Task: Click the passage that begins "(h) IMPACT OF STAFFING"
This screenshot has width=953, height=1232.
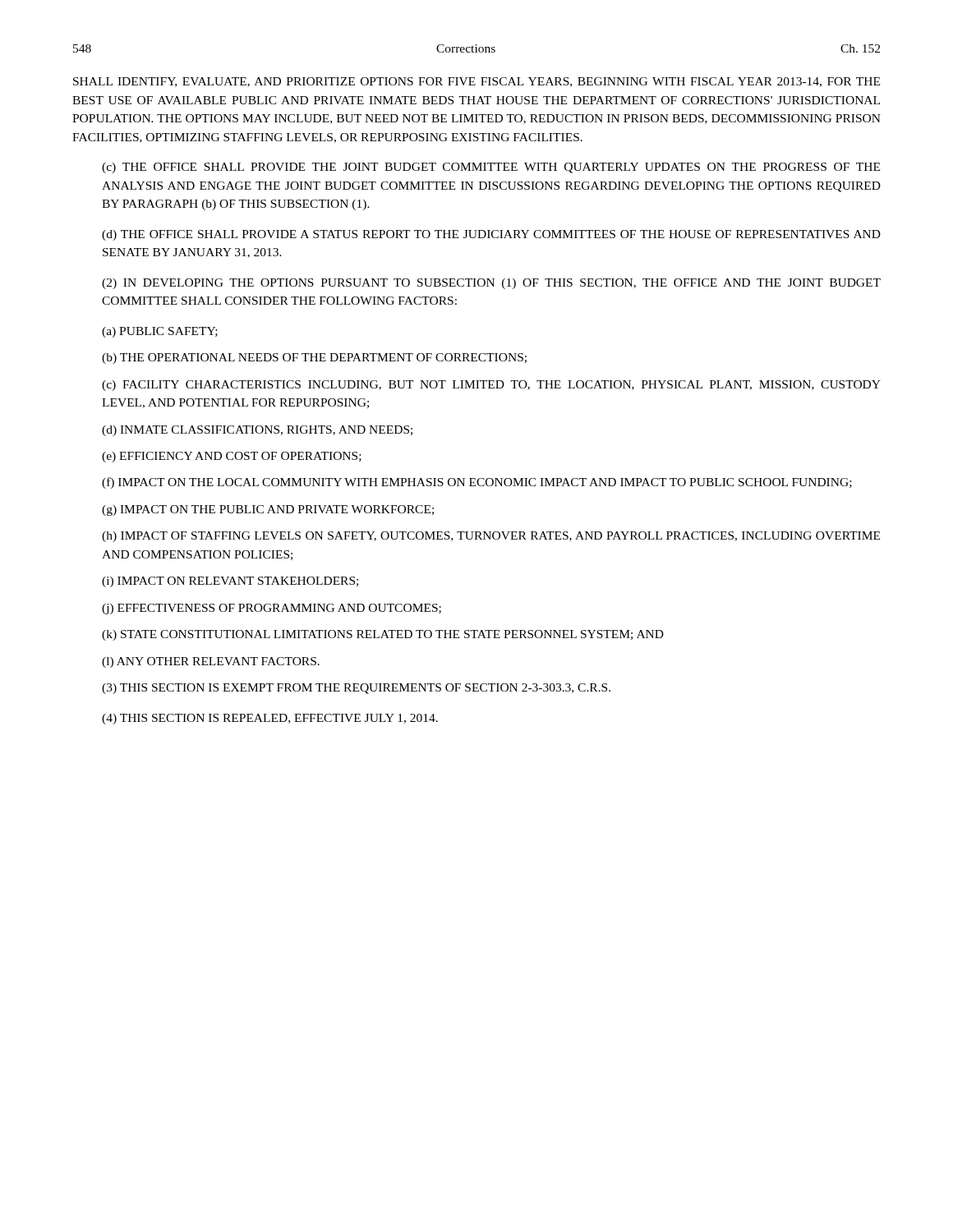Action: click(491, 545)
